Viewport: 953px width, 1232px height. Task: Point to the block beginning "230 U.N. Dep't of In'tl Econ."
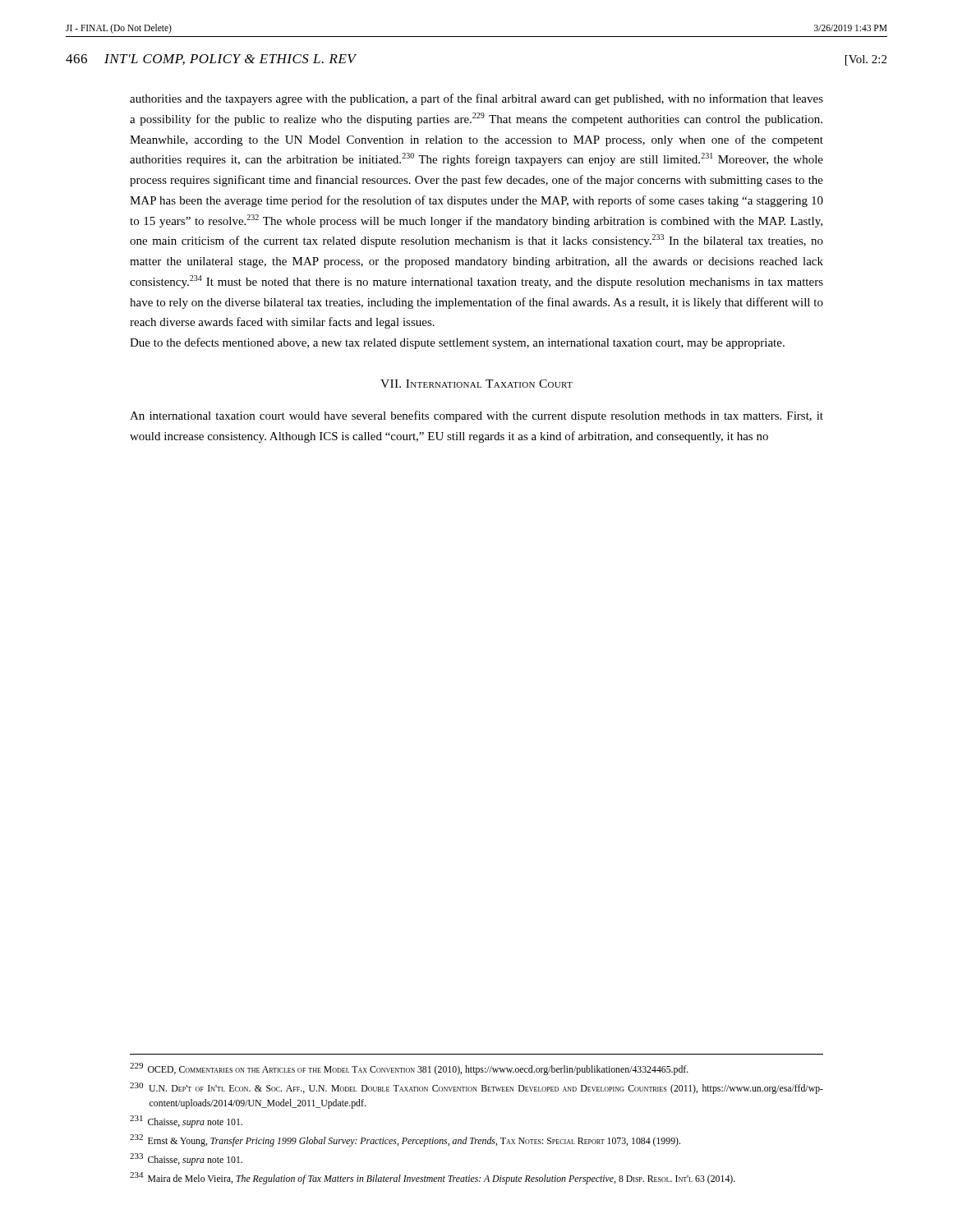[x=476, y=1095]
